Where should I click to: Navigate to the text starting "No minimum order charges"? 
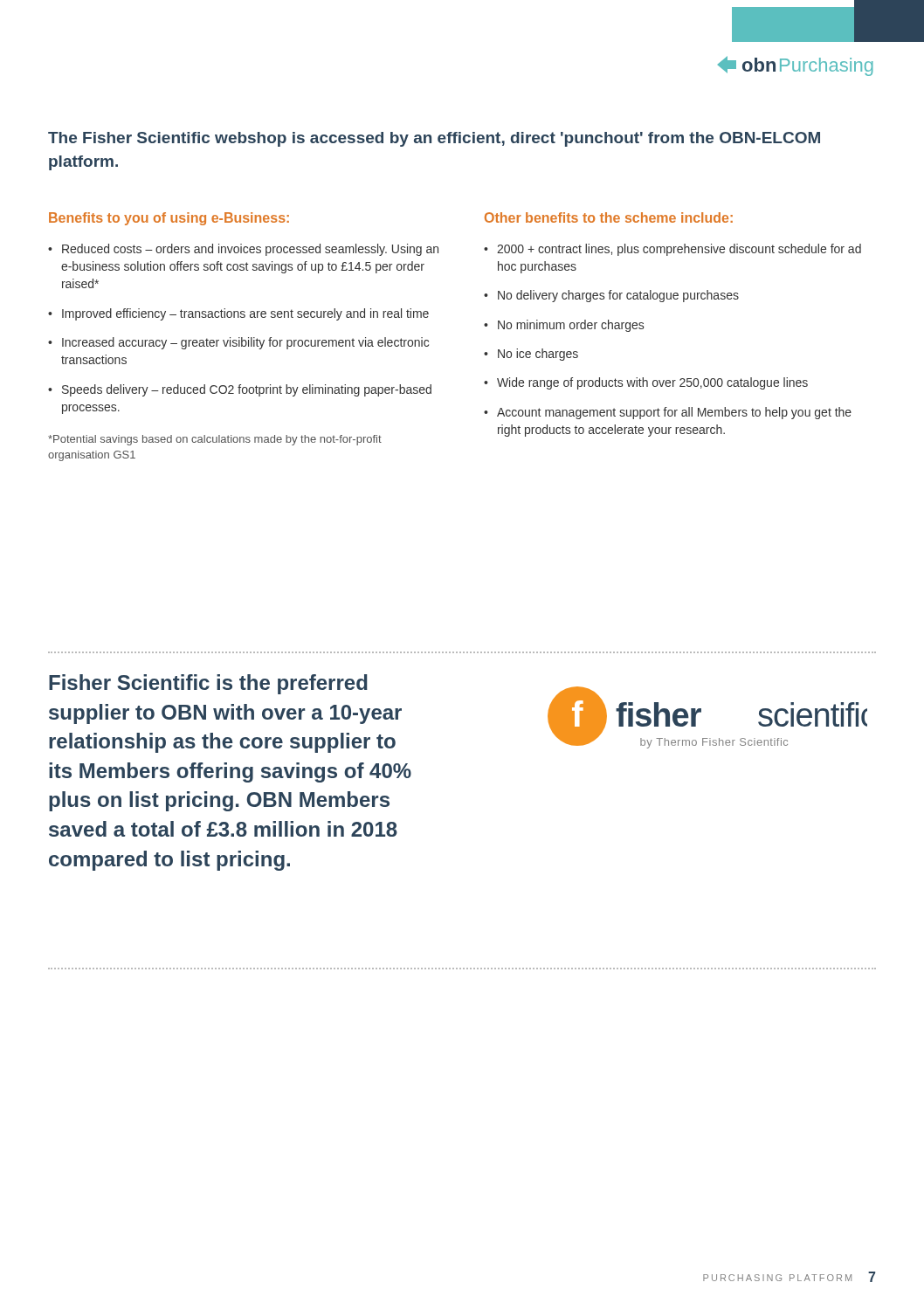coord(571,325)
